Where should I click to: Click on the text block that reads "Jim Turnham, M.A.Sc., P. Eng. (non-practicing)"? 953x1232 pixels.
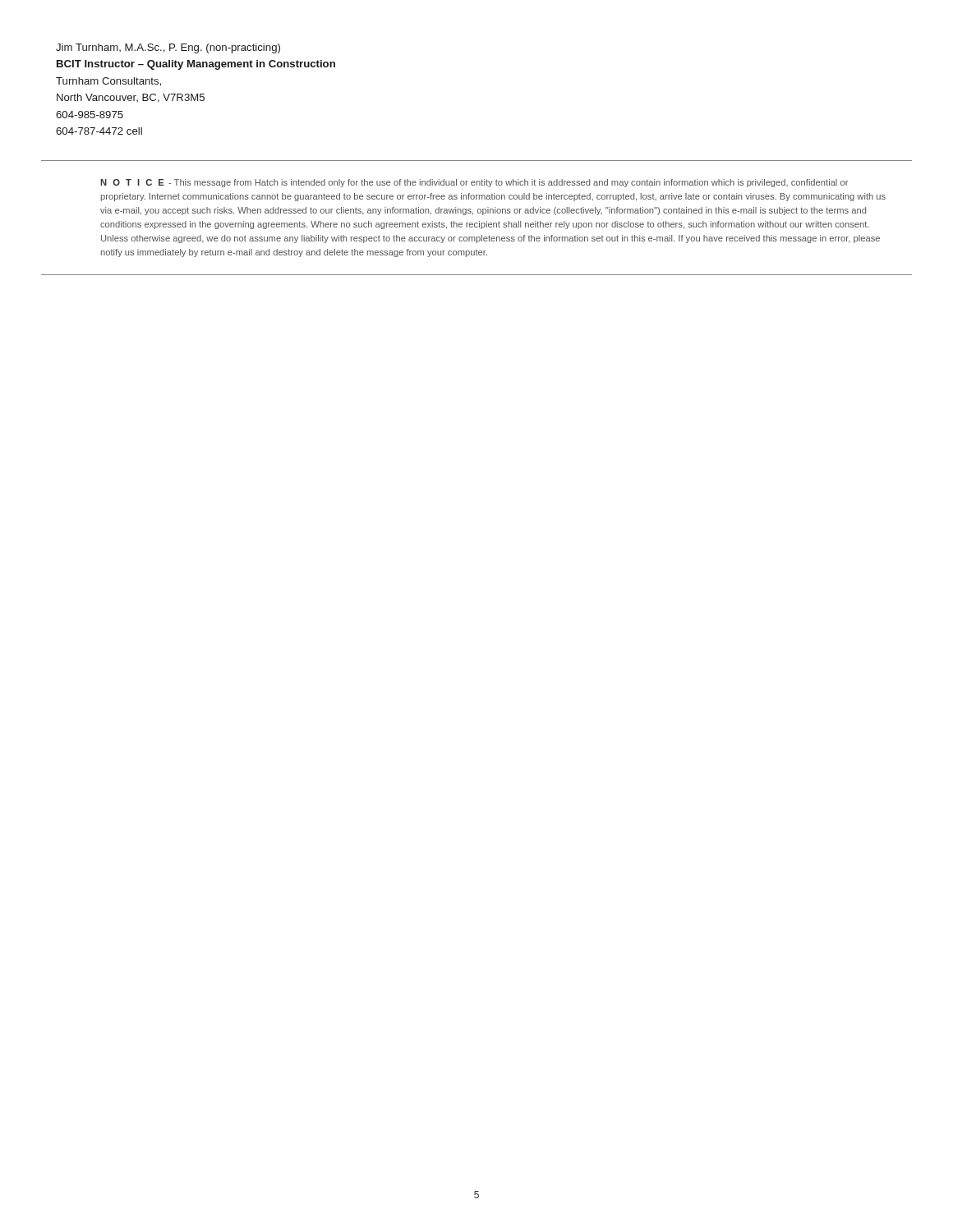(168, 48)
